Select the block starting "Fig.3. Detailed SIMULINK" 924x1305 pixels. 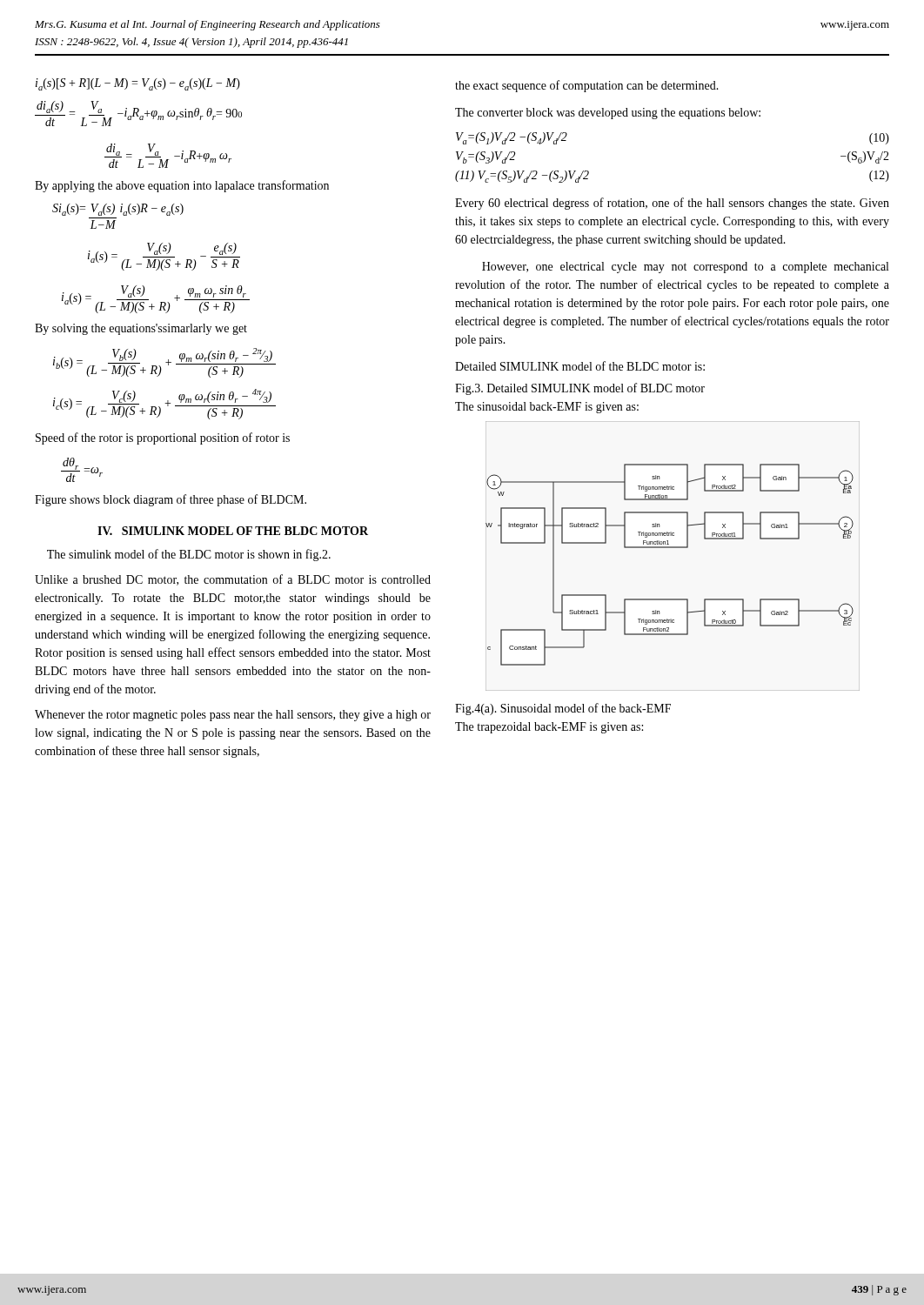pos(580,398)
